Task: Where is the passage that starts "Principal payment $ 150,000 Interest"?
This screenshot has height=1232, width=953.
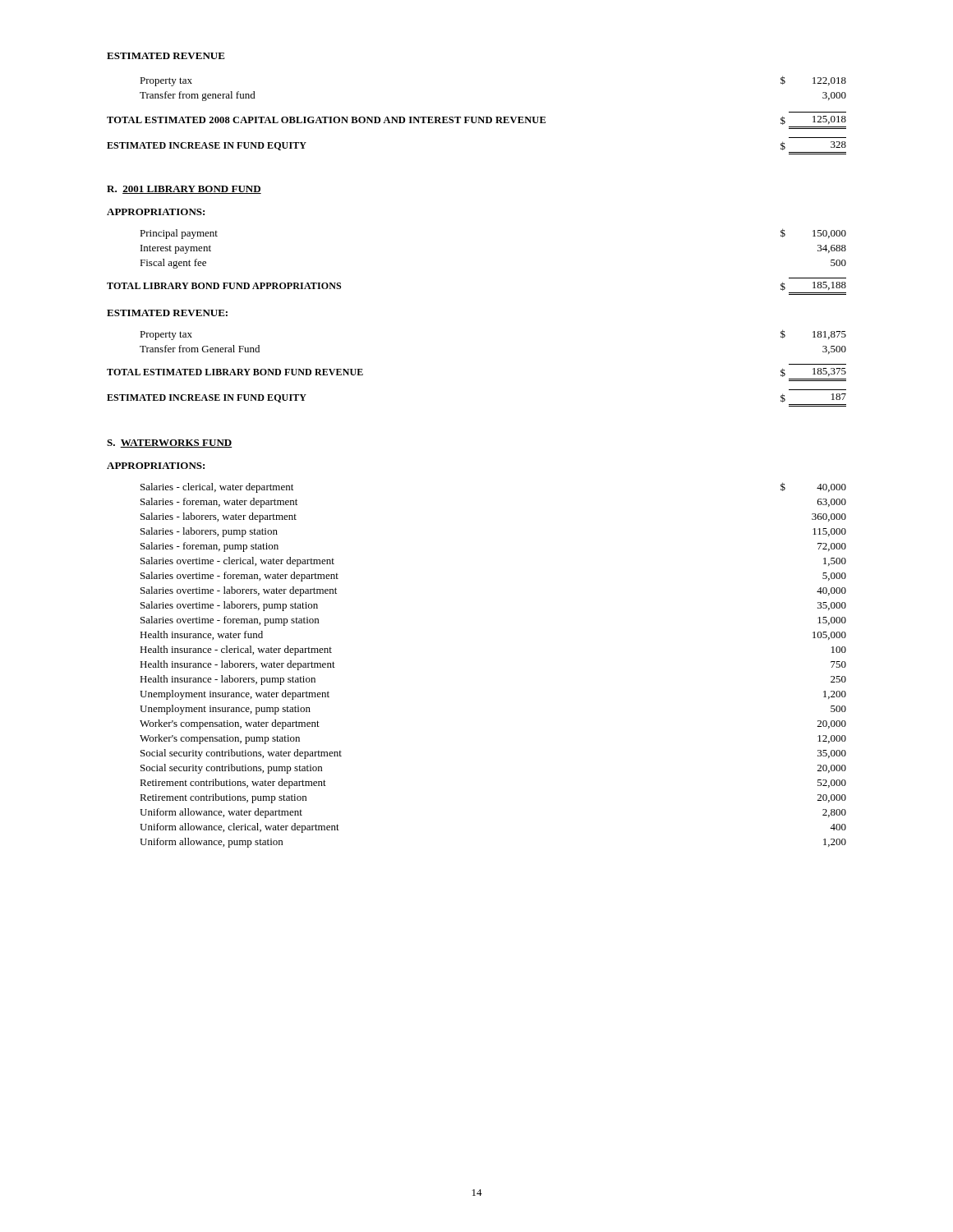Action: pos(176,234)
